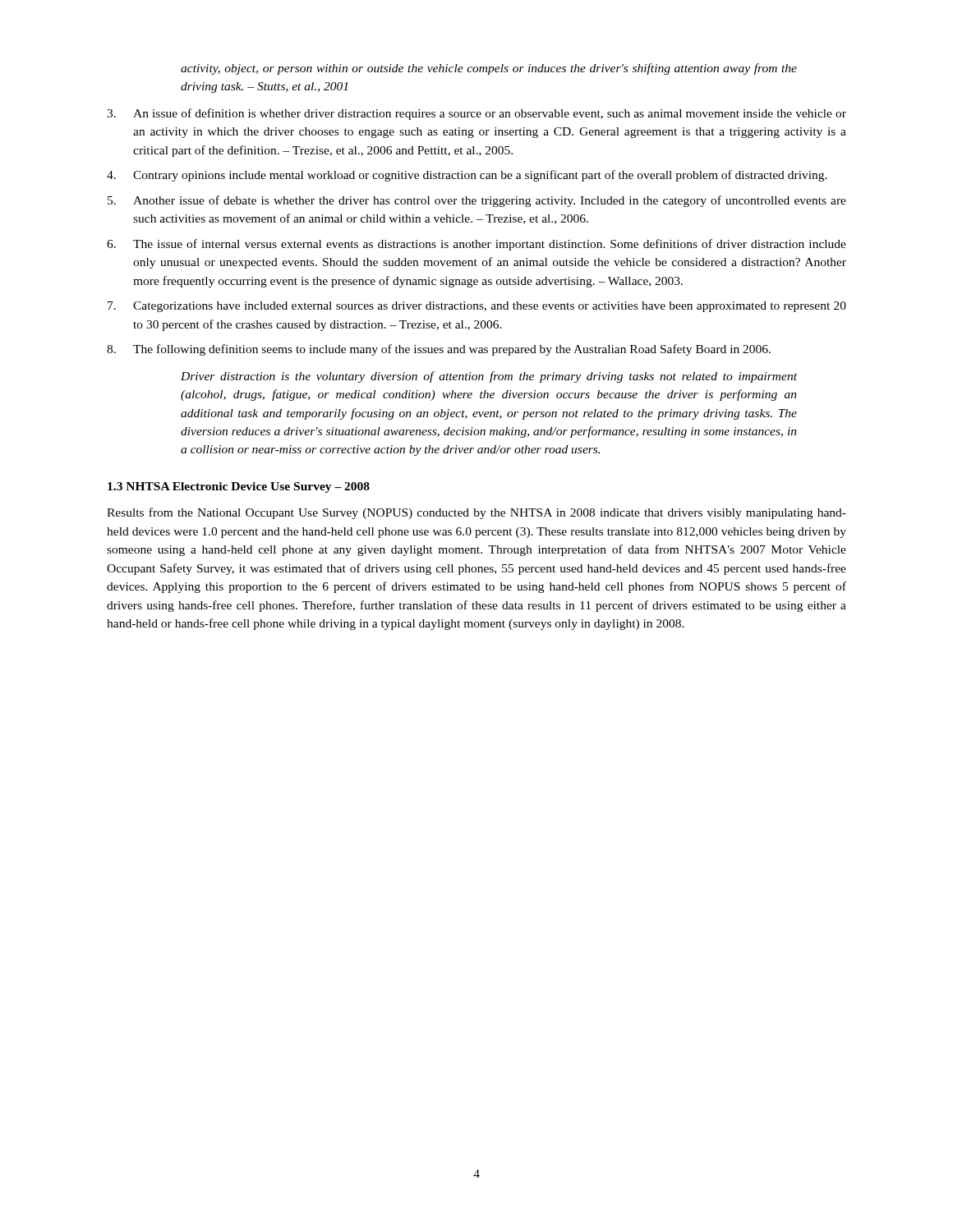The image size is (953, 1232).
Task: Click on the block starting "5. Another issue"
Action: pyautogui.click(x=476, y=210)
